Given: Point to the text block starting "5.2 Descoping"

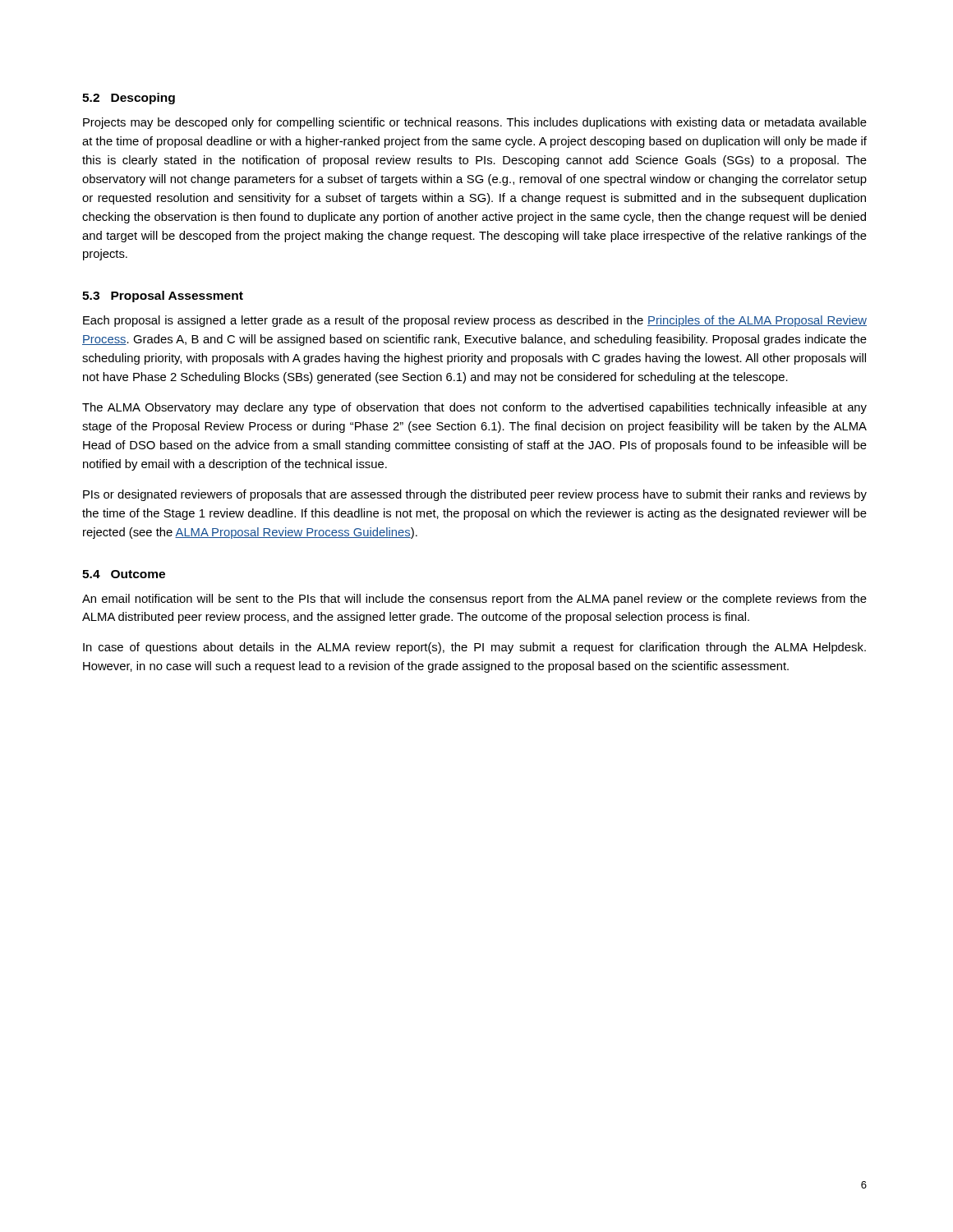Looking at the screenshot, I should 129,97.
